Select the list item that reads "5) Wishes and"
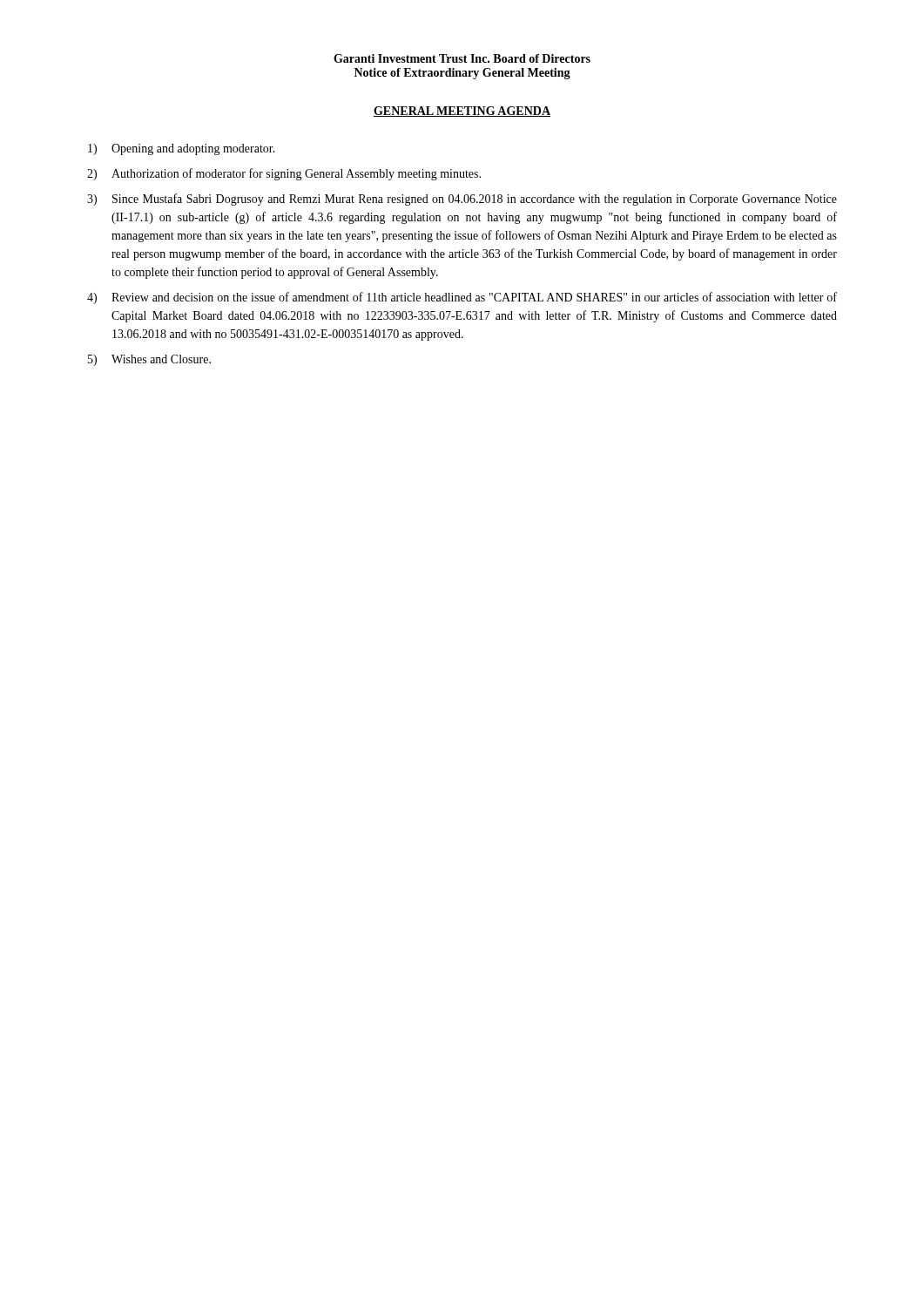The width and height of the screenshot is (924, 1307). (149, 360)
